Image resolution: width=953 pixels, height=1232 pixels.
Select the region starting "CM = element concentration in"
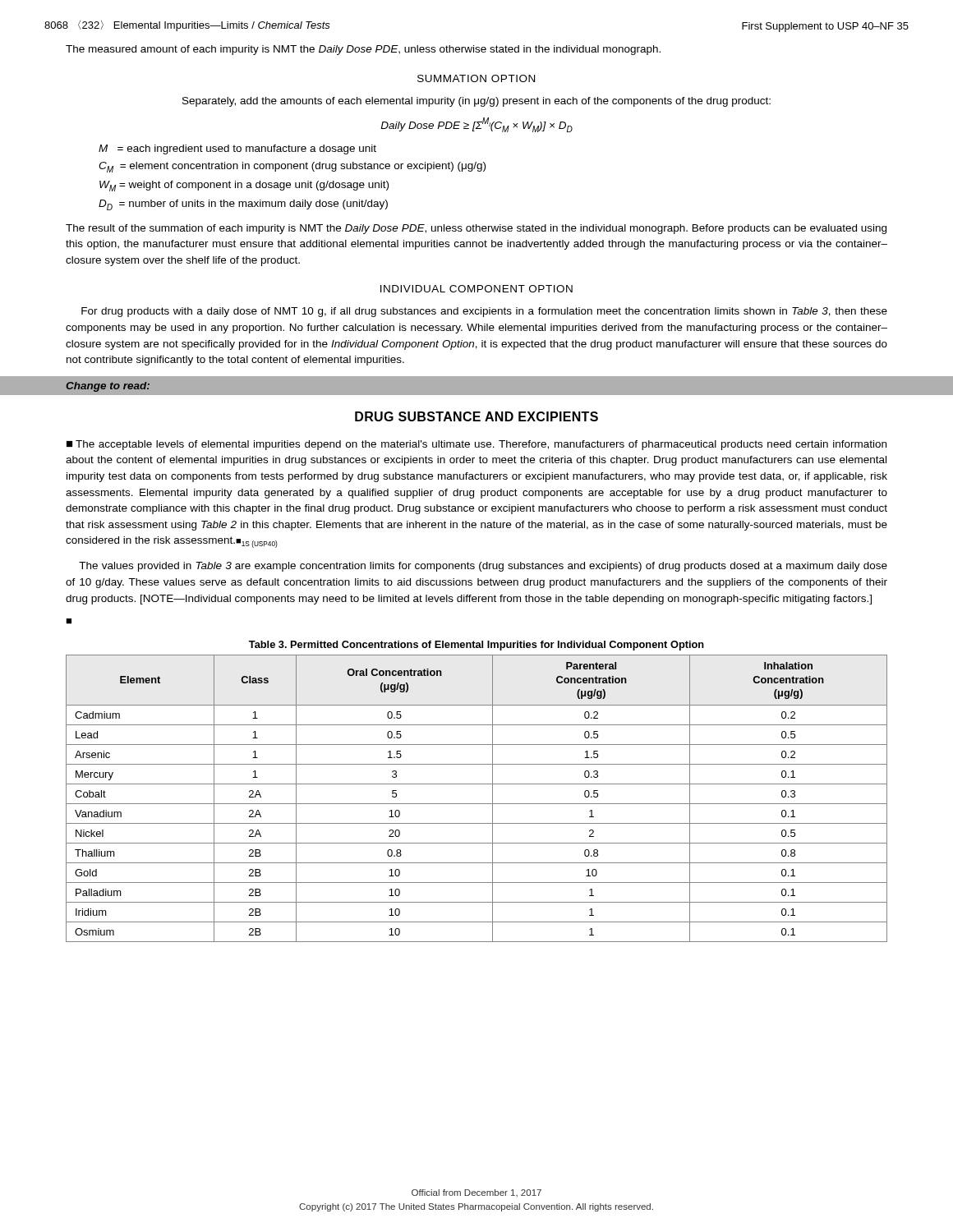(x=292, y=167)
